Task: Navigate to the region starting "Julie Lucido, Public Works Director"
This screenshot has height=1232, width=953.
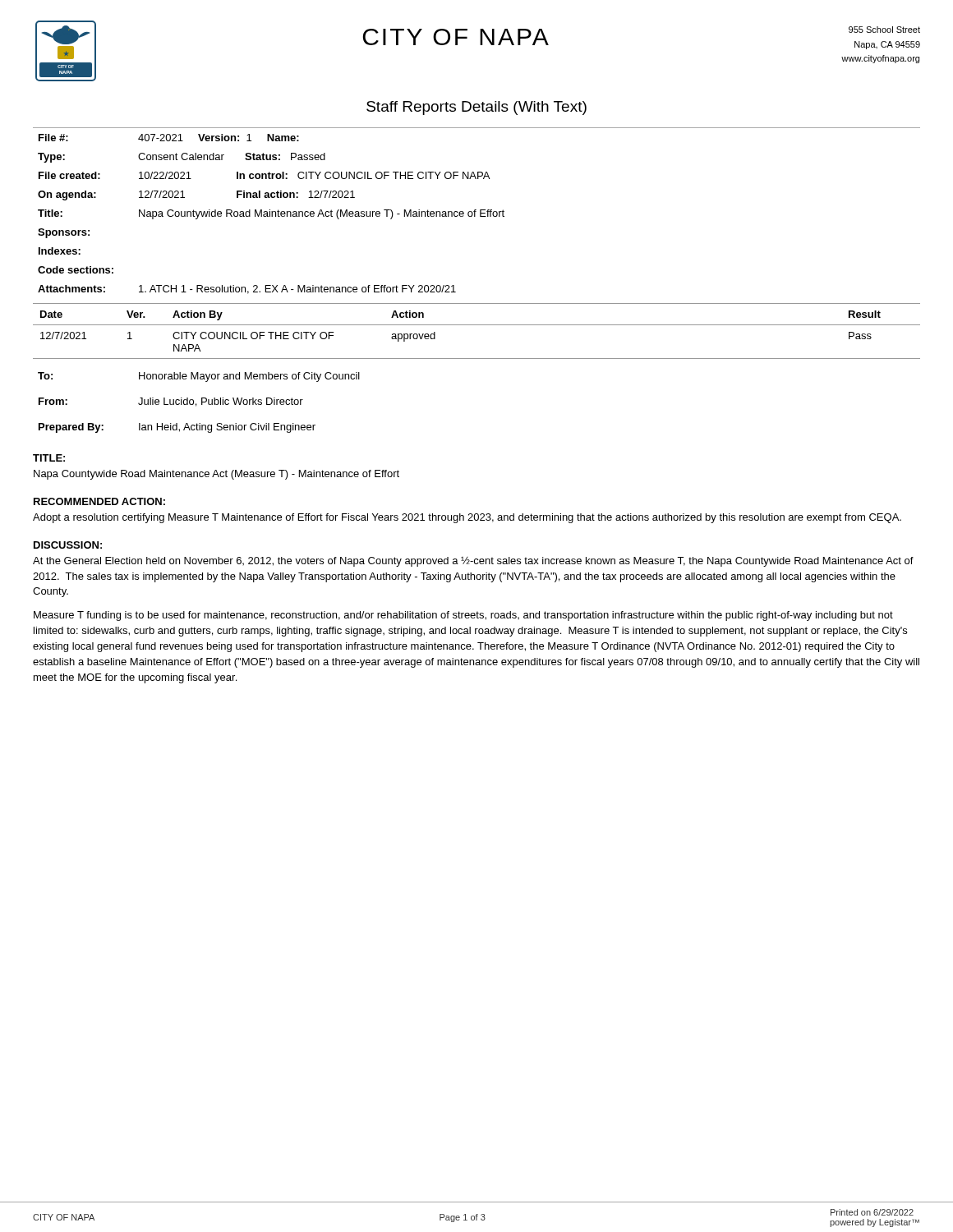Action: (x=220, y=401)
